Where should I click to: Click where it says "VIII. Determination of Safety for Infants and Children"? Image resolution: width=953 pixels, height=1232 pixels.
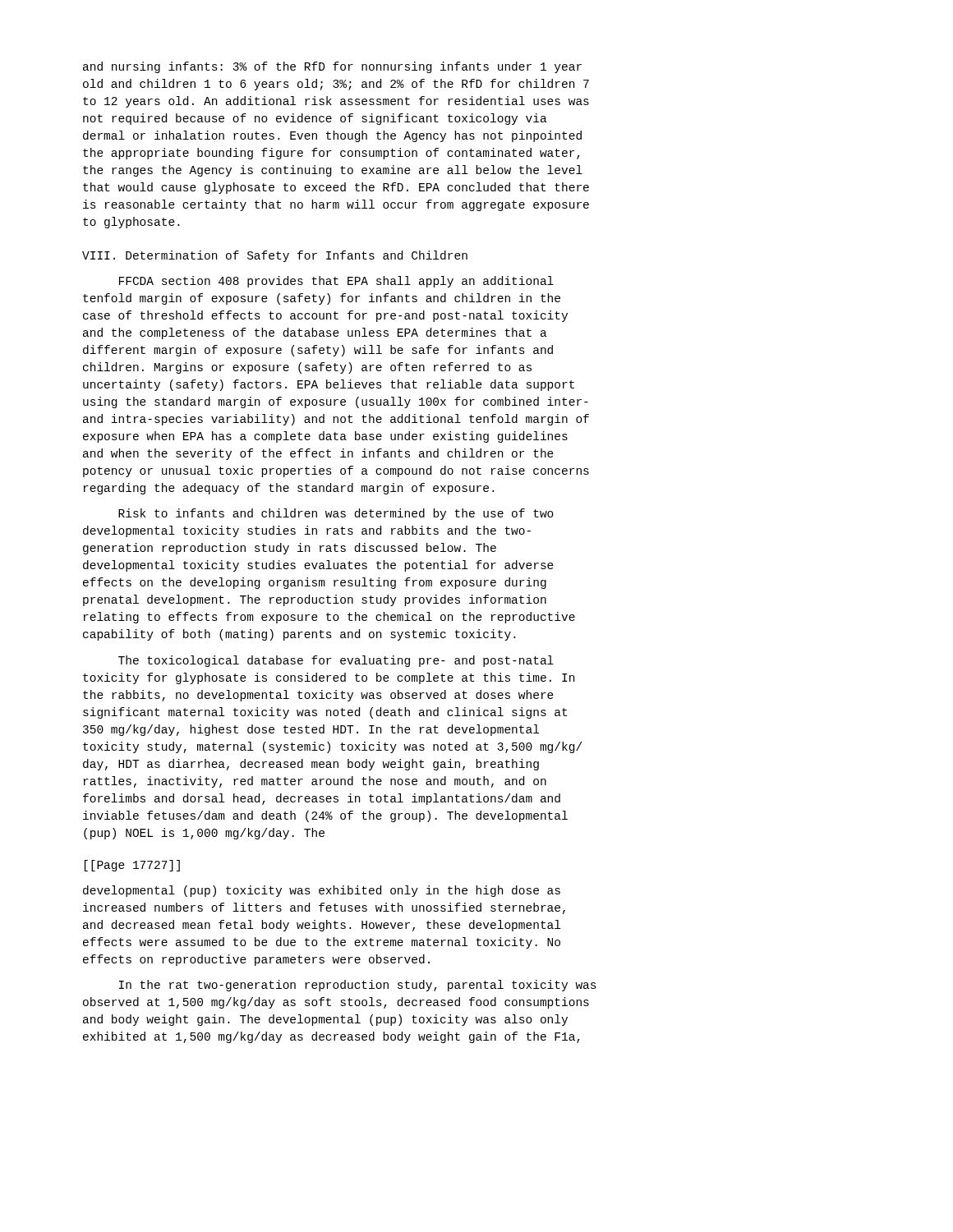[275, 256]
